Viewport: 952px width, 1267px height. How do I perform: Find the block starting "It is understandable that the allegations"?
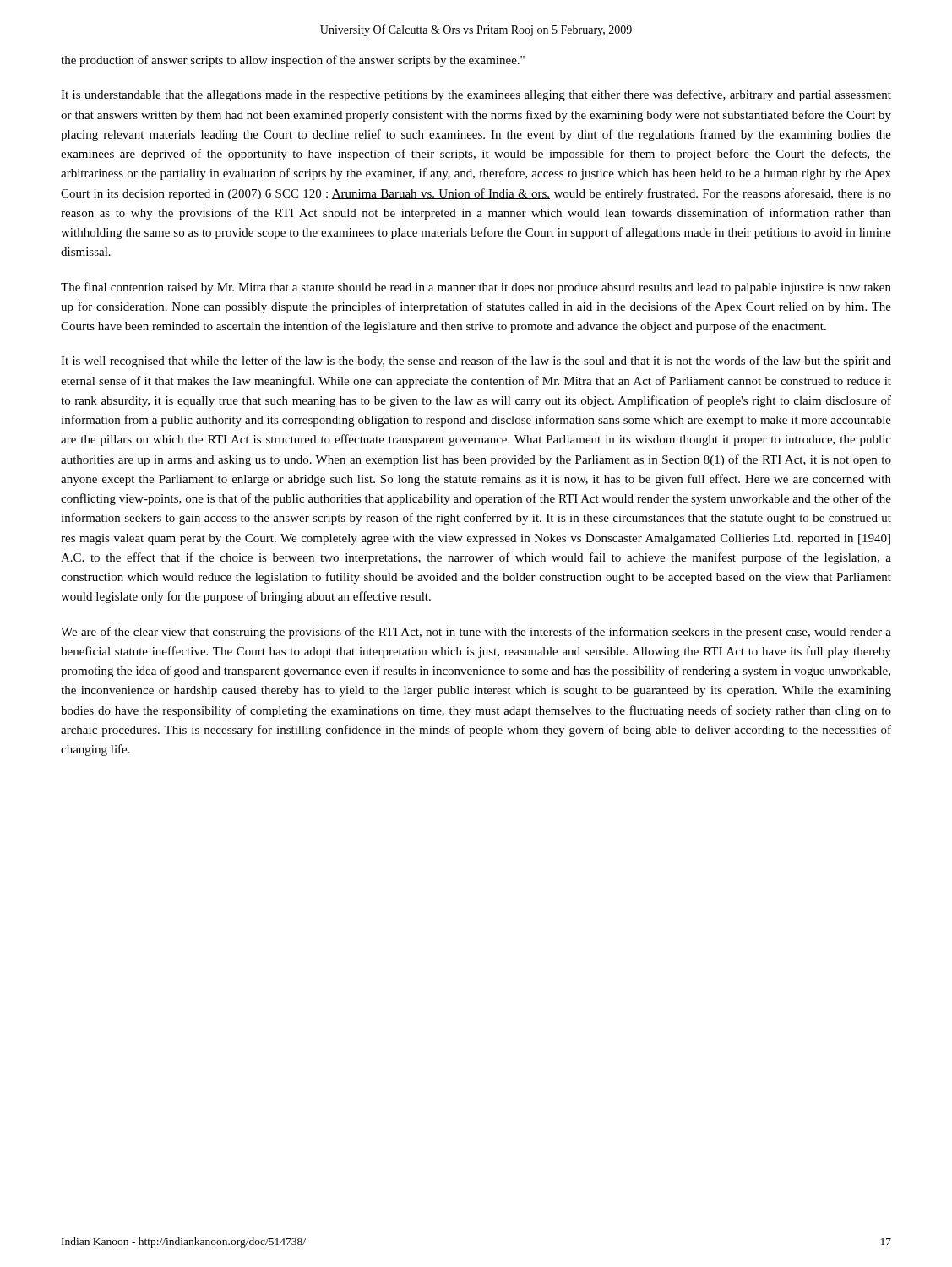(x=476, y=173)
